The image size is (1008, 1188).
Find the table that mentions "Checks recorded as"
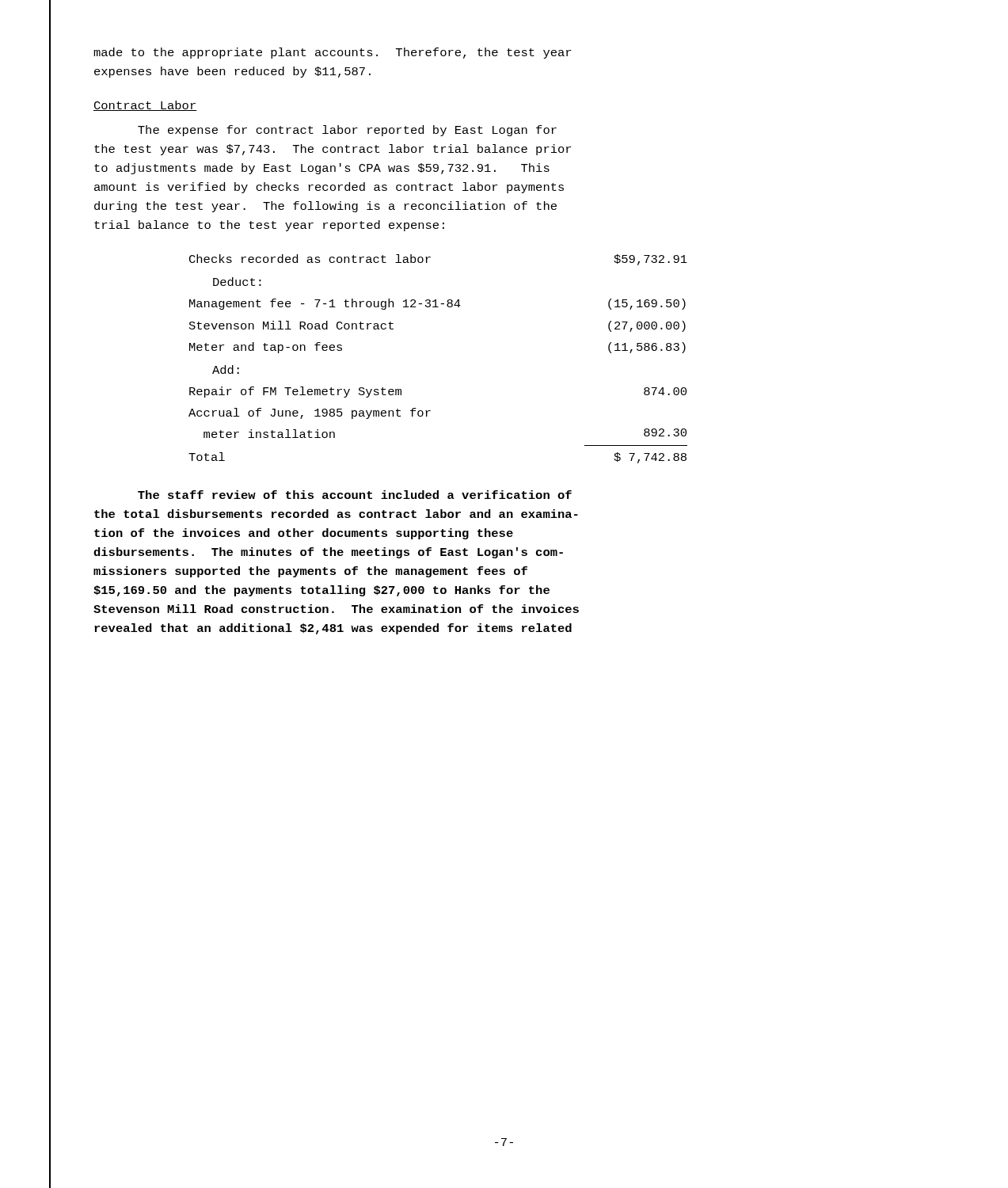(529, 359)
